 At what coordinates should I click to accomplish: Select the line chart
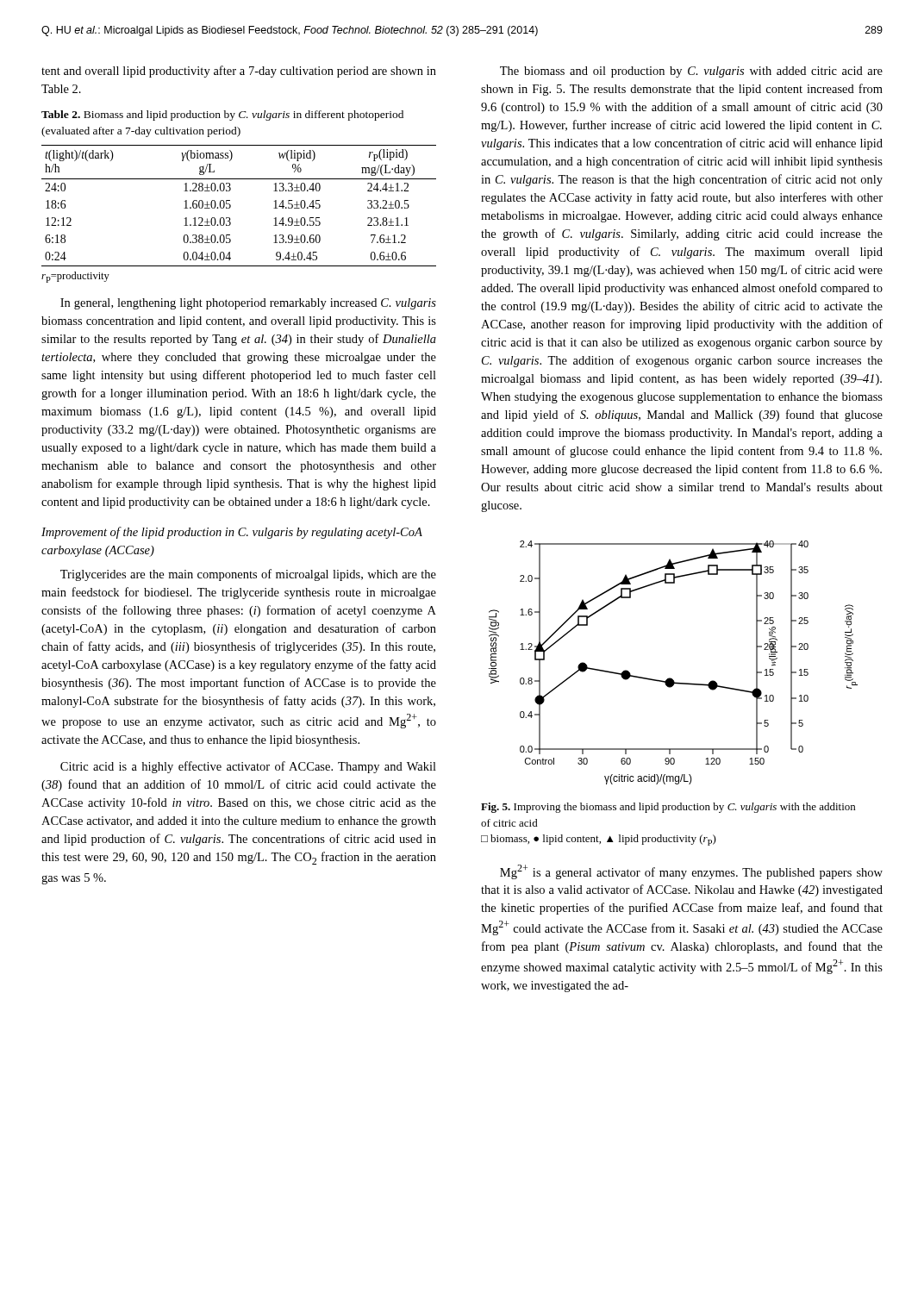coord(679,661)
